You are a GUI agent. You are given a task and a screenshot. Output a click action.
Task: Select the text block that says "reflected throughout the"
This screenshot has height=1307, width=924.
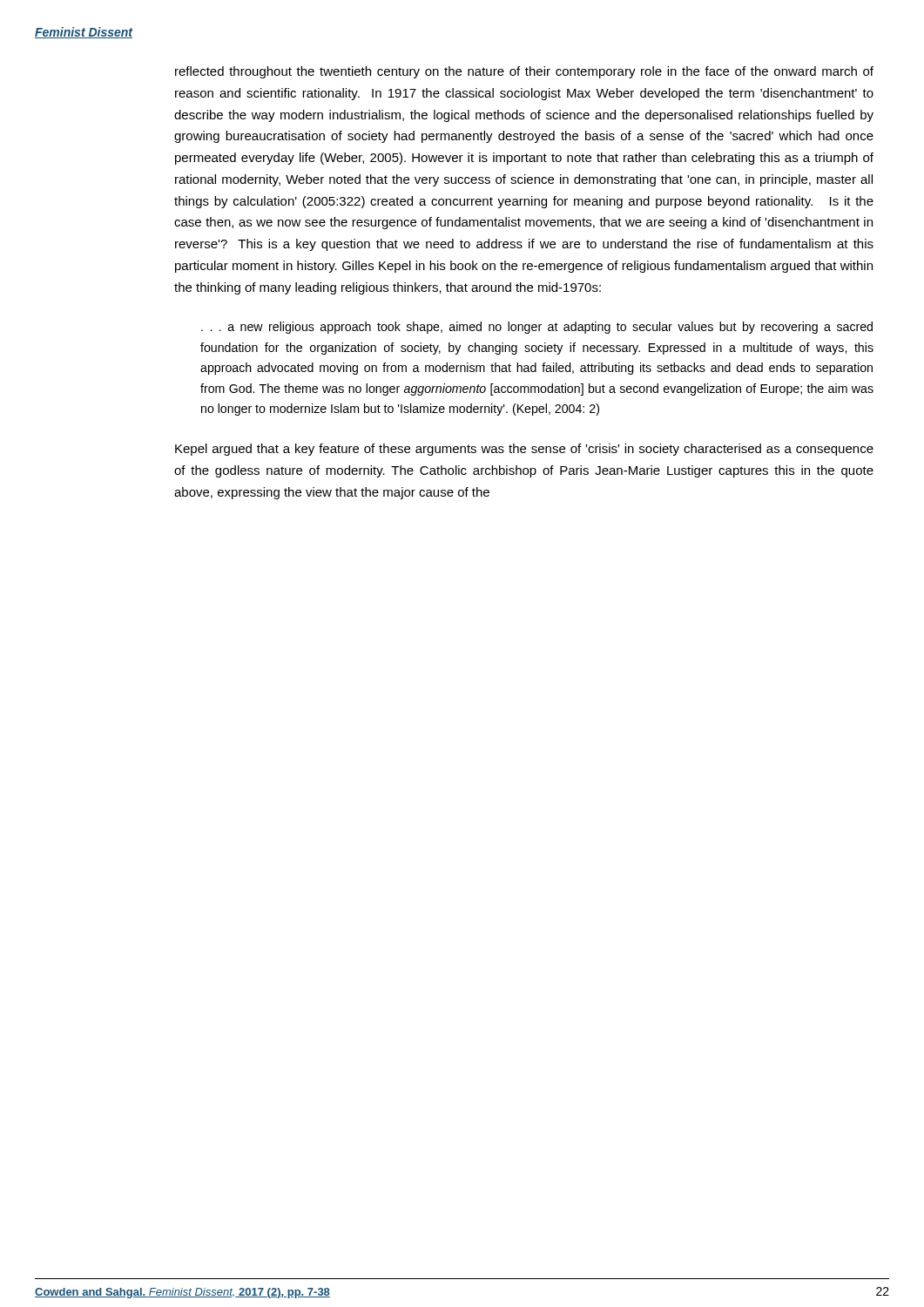pos(524,282)
